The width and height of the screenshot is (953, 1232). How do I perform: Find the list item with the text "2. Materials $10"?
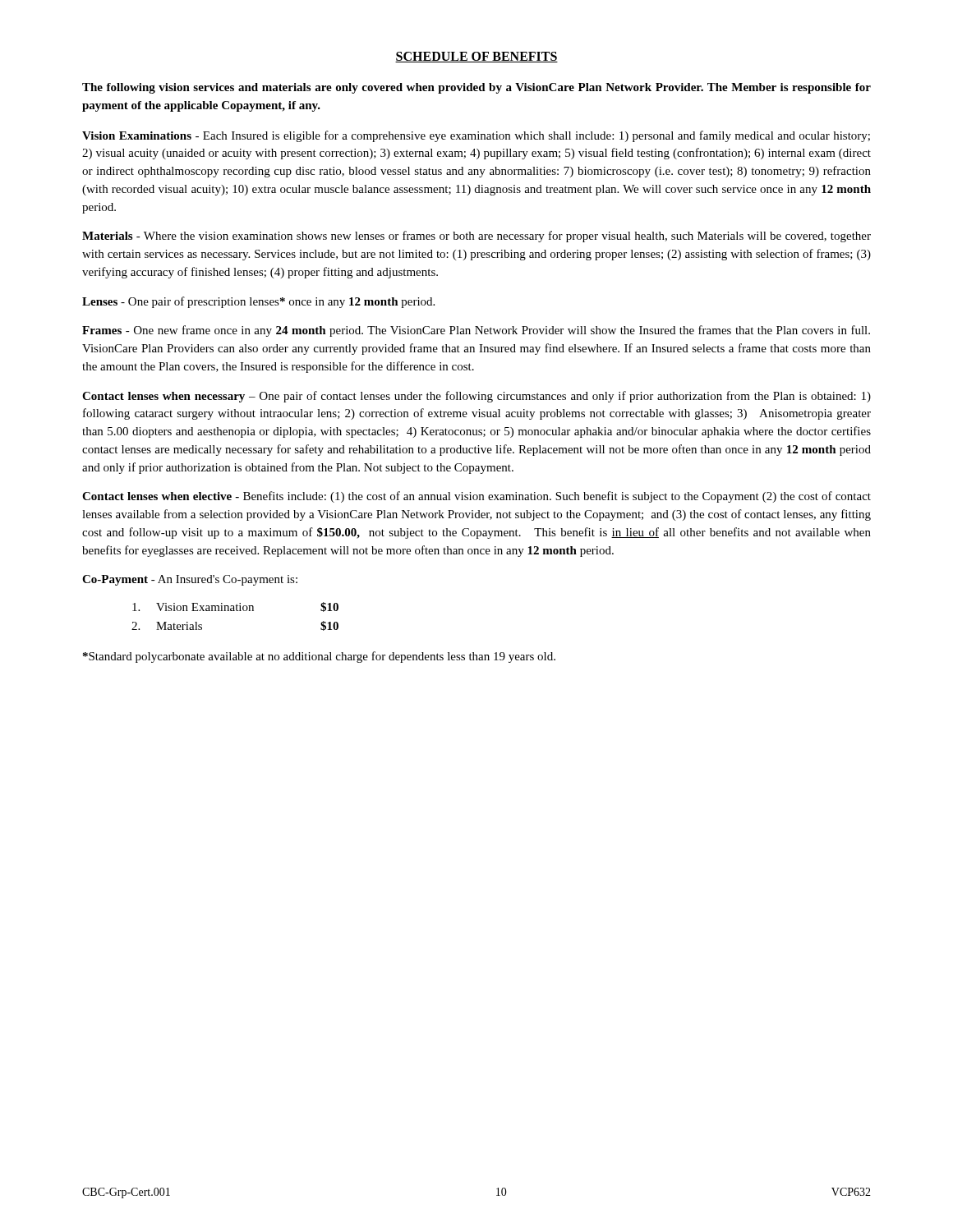pyautogui.click(x=190, y=625)
